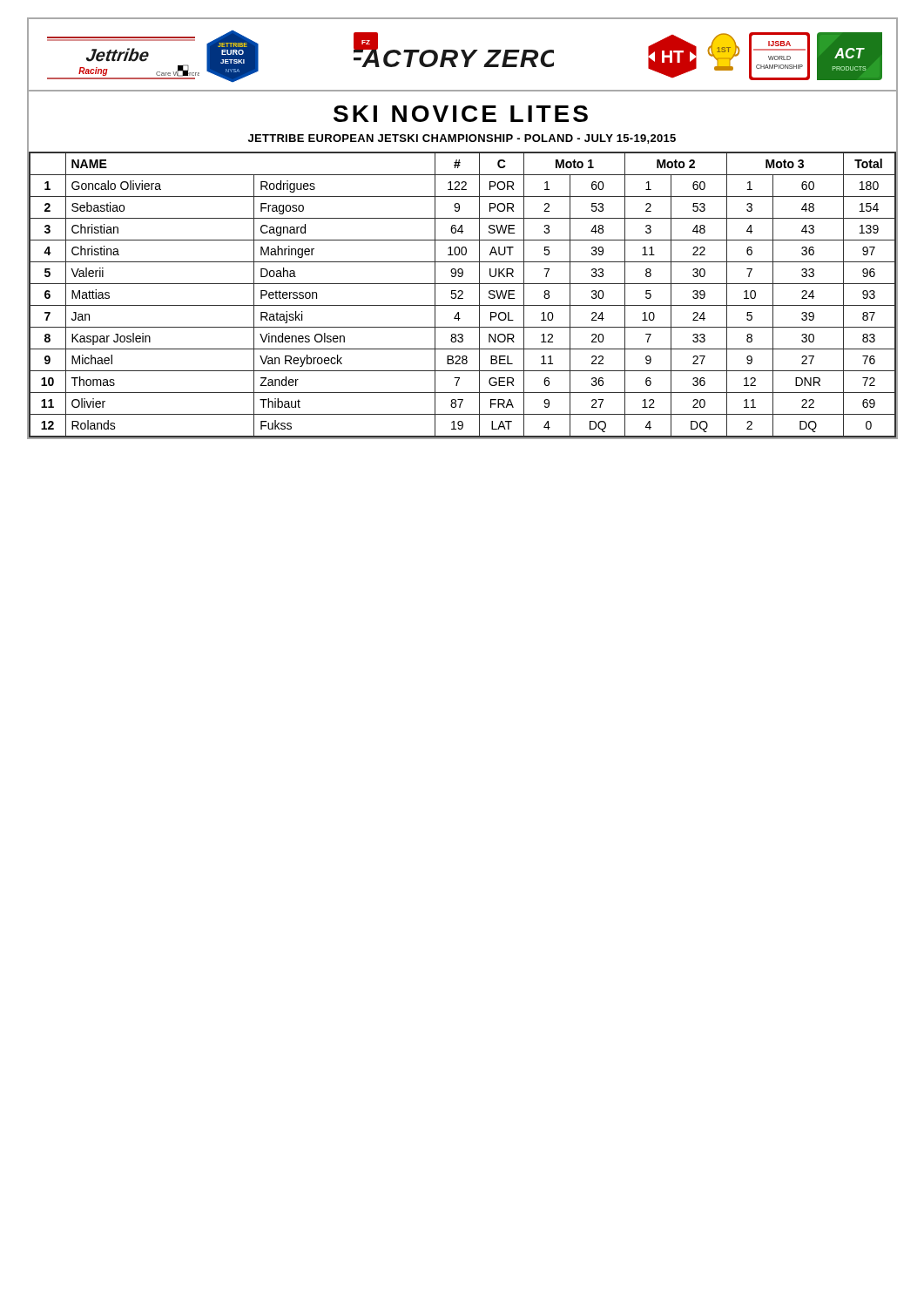This screenshot has height=1307, width=924.
Task: Point to the passage starting "SKI NOVICE LITES"
Action: click(x=462, y=114)
